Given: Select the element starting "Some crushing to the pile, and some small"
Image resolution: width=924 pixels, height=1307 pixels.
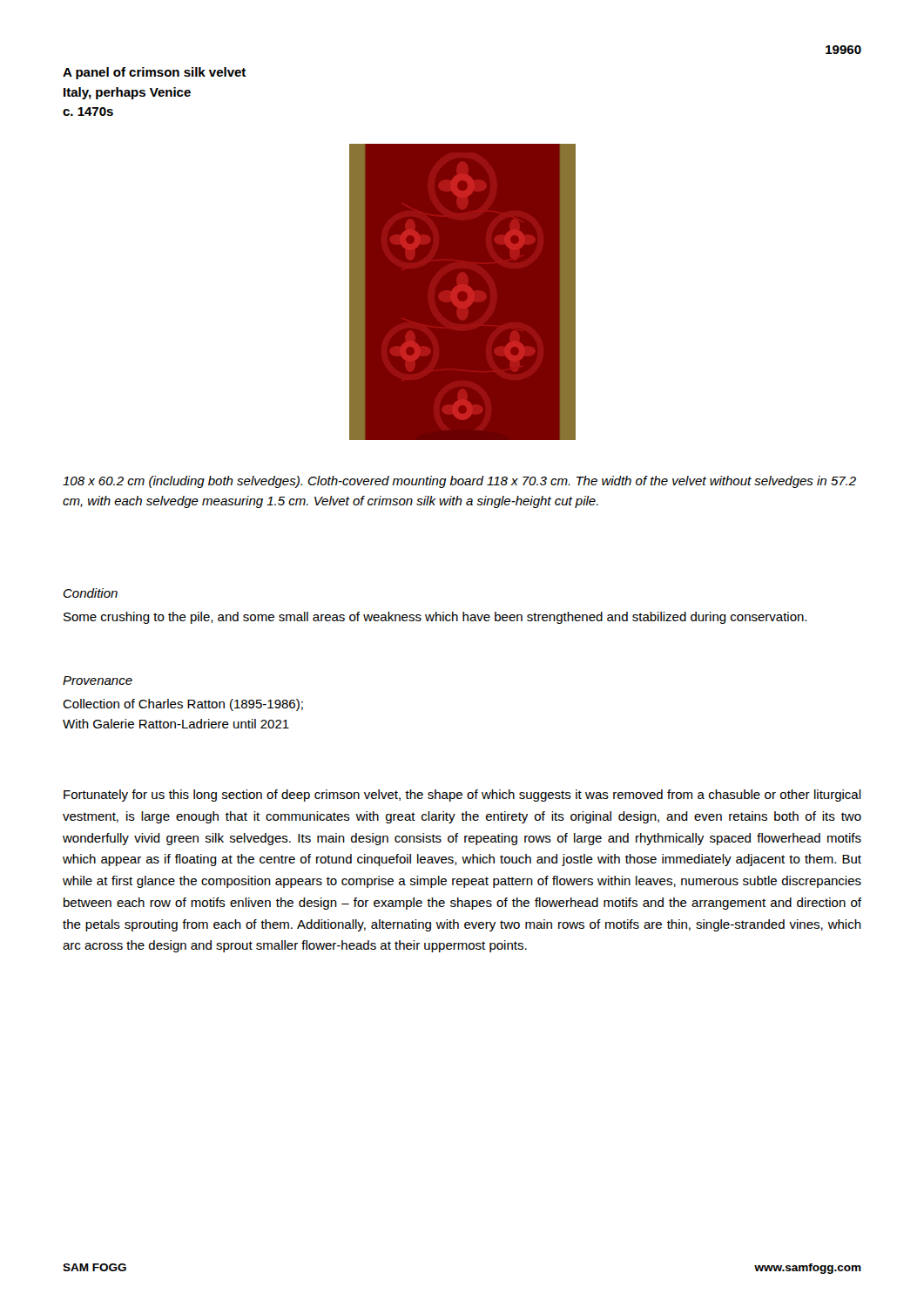Looking at the screenshot, I should click(435, 616).
